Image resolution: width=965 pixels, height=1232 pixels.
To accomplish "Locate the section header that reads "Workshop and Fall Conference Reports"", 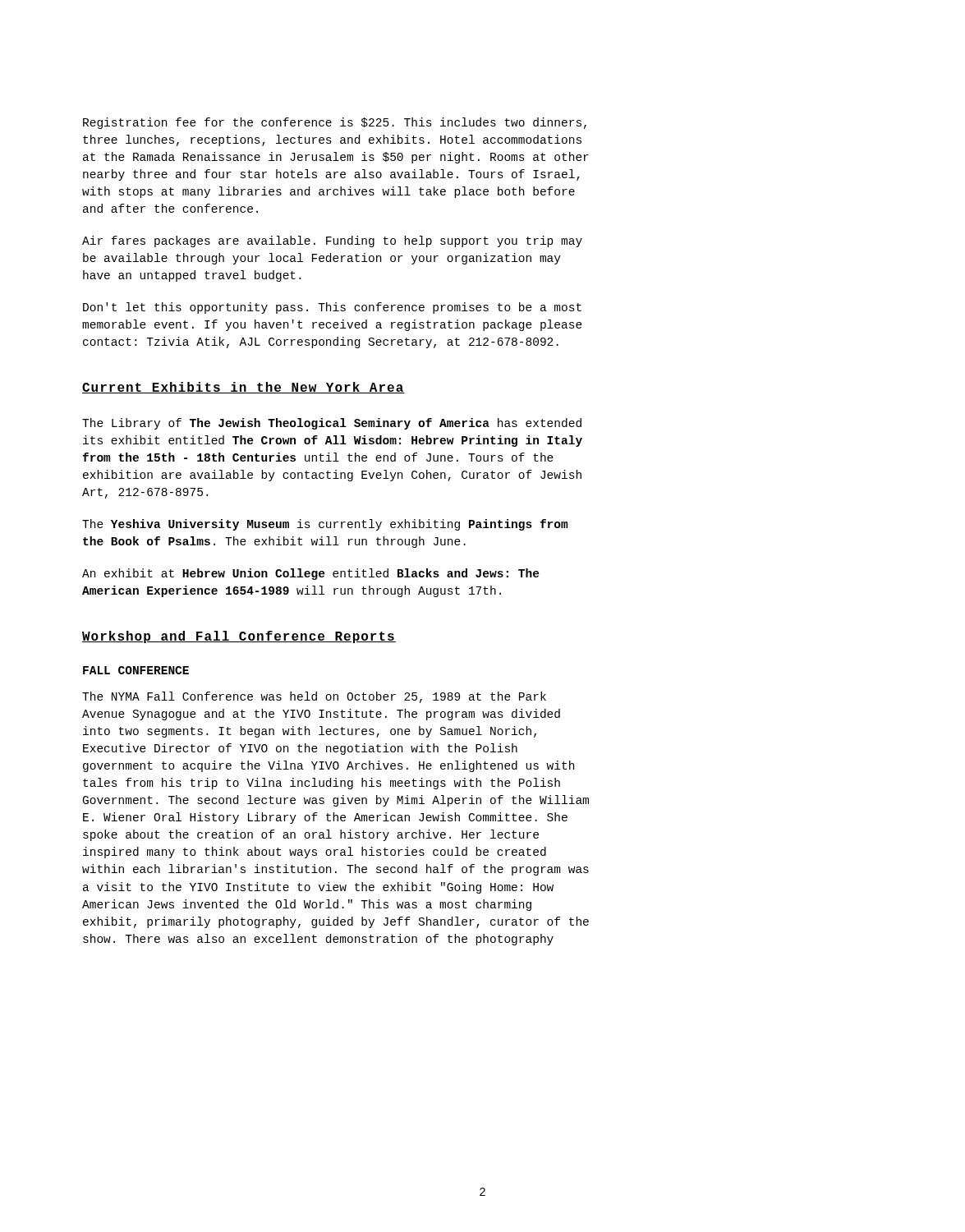I will (239, 638).
